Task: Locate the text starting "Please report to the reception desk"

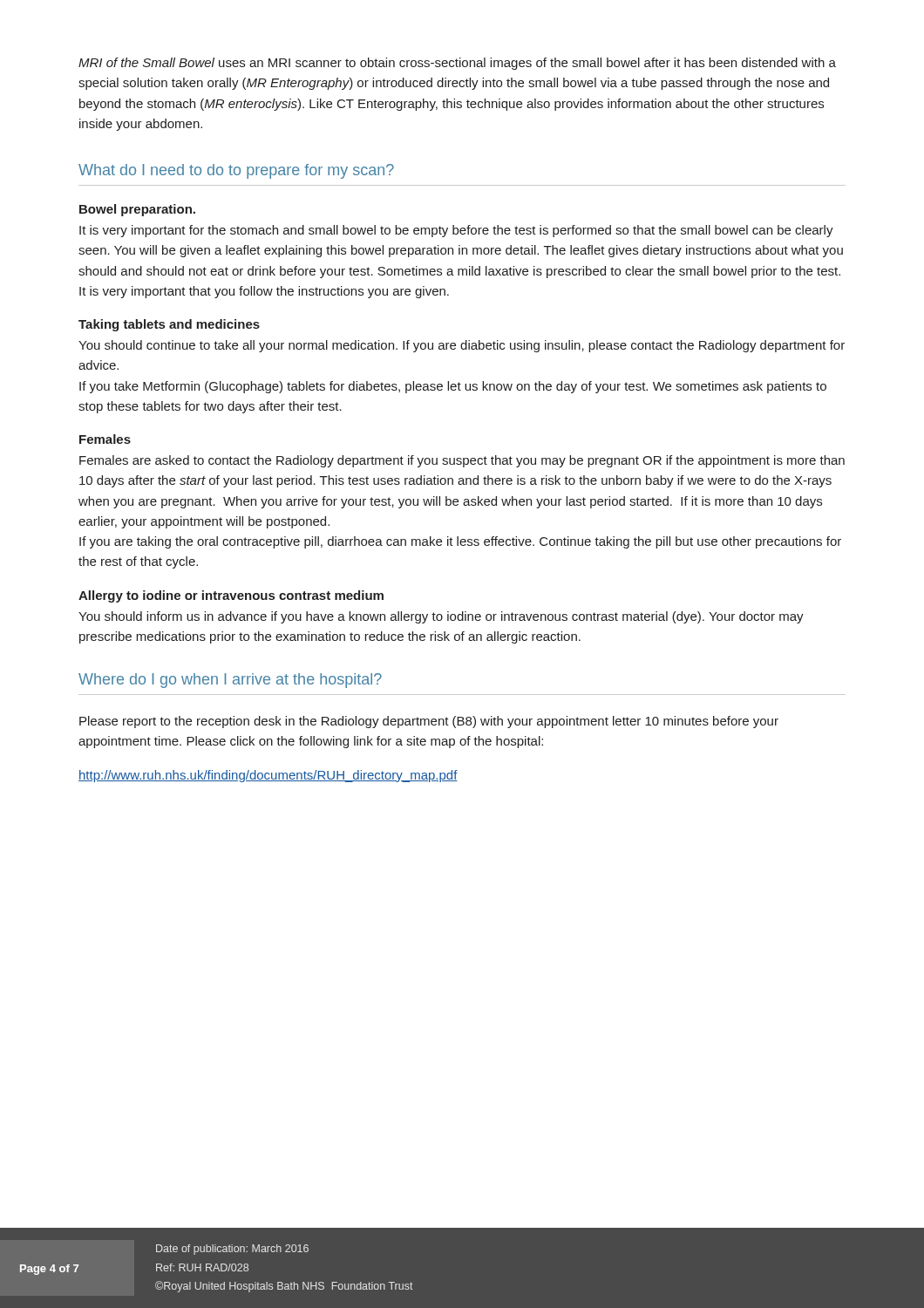Action: coord(428,731)
